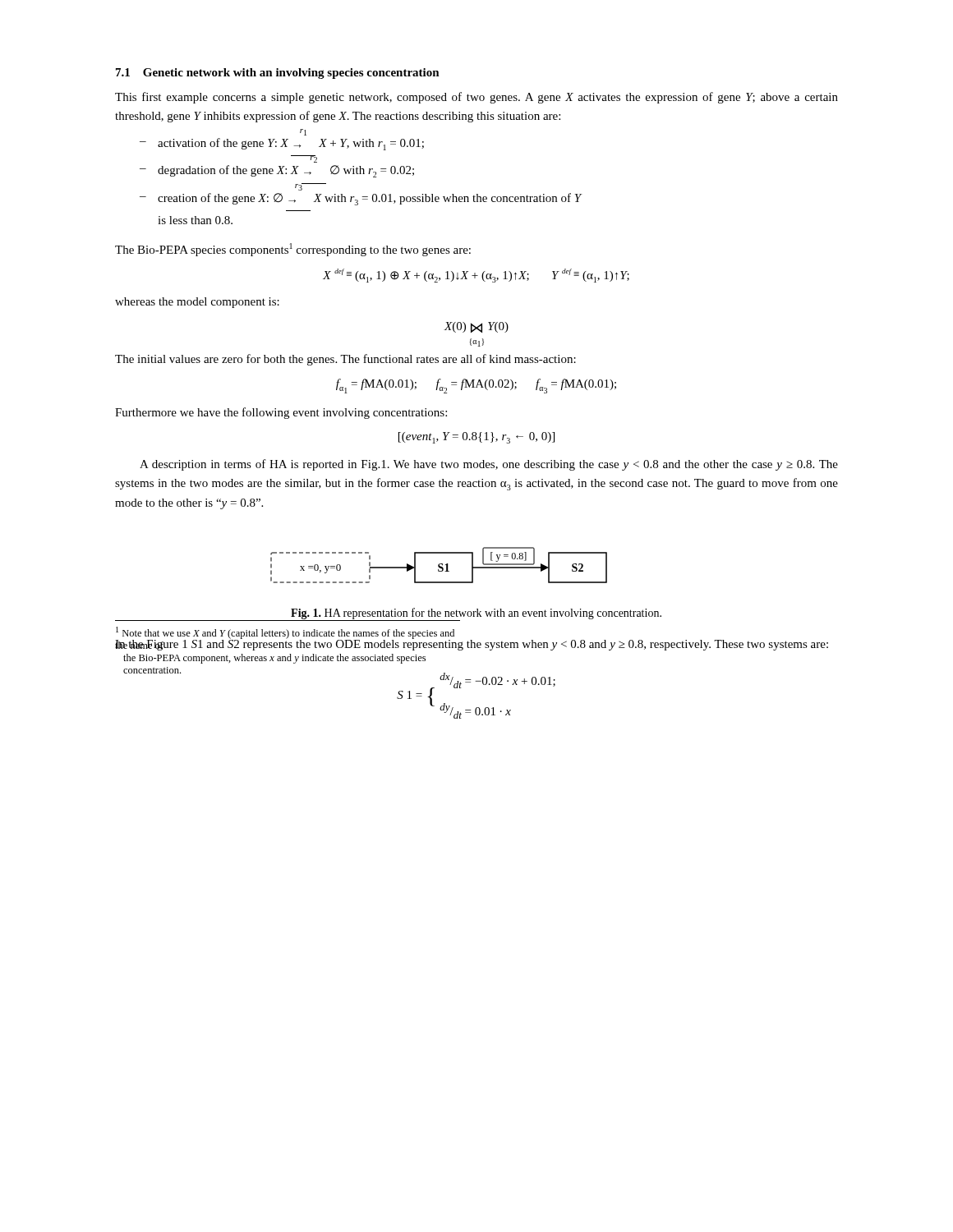This screenshot has height=1232, width=953.
Task: Click on the text block that says "This first example concerns"
Action: pos(476,106)
